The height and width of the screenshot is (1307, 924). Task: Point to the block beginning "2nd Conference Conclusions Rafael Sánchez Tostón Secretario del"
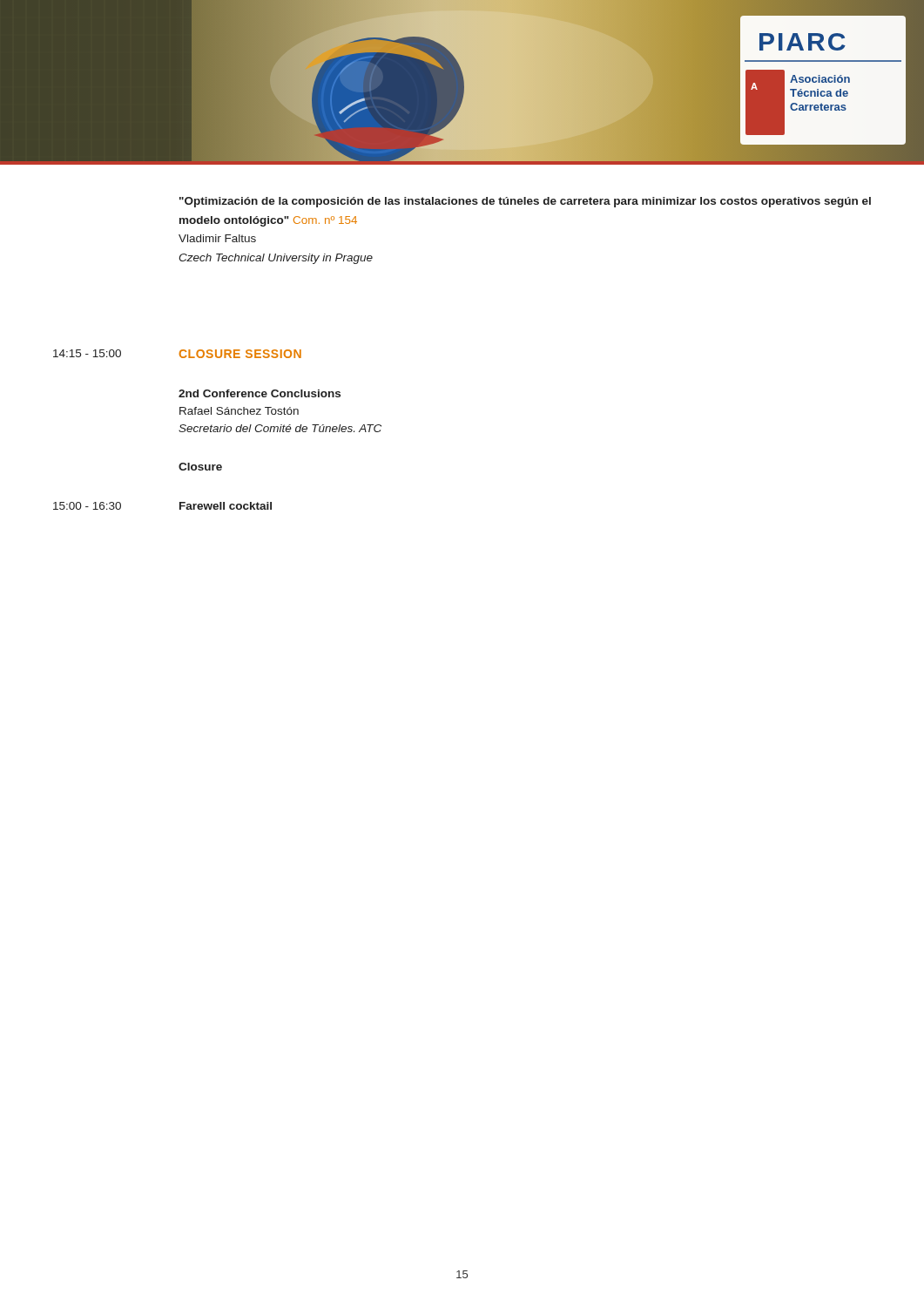(x=280, y=411)
